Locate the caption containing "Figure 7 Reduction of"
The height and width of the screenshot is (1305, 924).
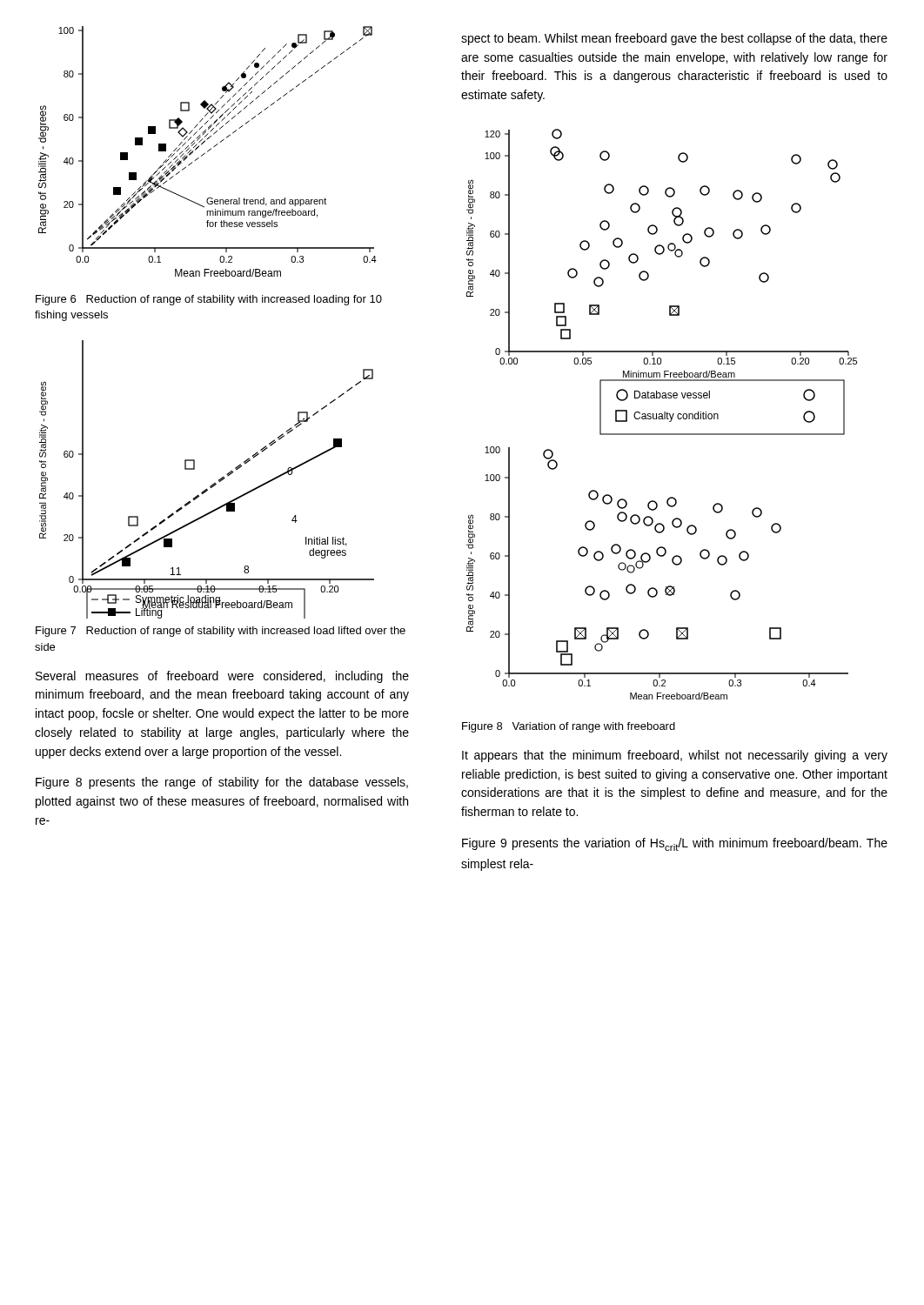point(220,639)
